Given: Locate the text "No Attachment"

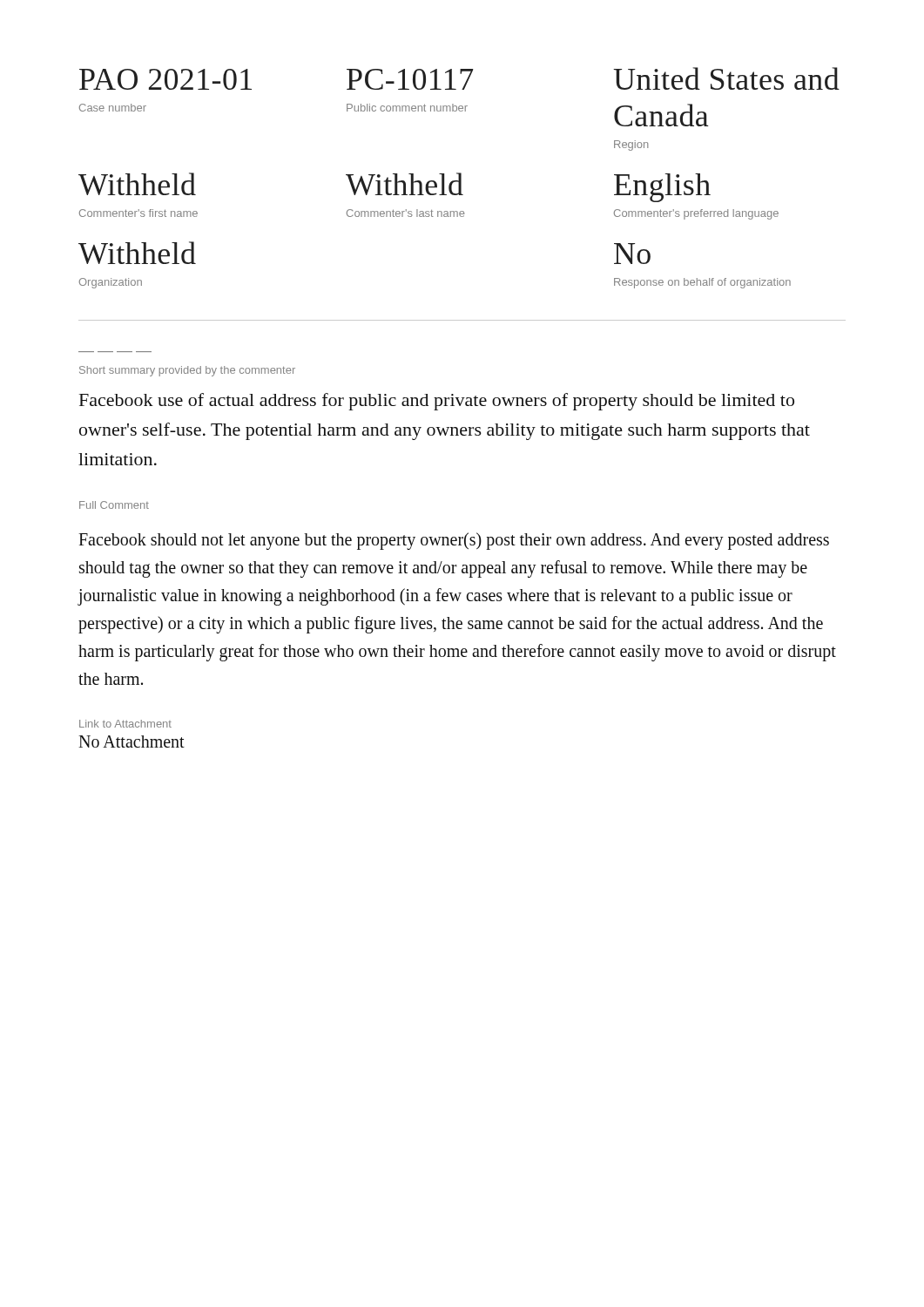Looking at the screenshot, I should [131, 742].
